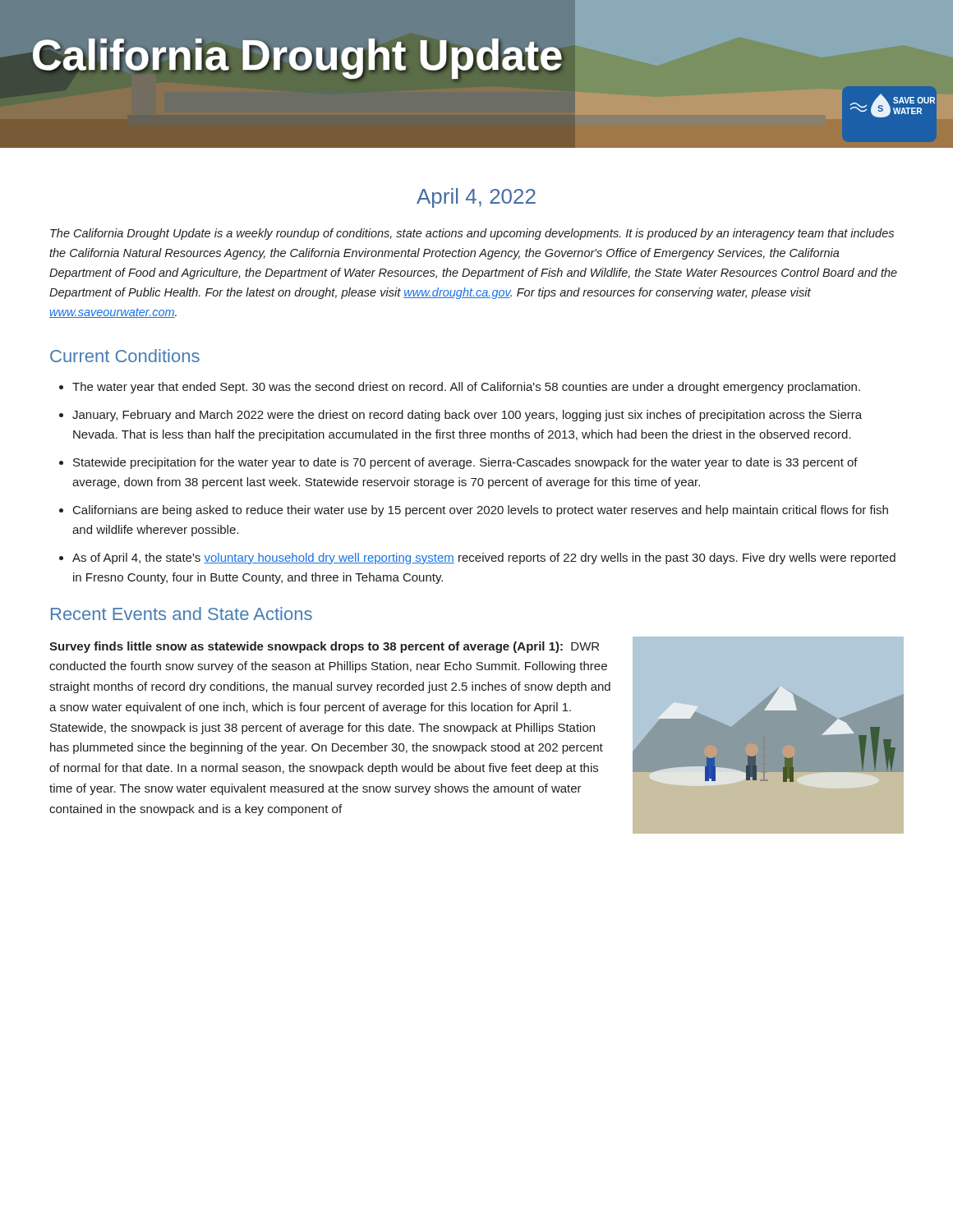Select the element starting "The California Drought Update is"
The image size is (953, 1232).
point(473,273)
